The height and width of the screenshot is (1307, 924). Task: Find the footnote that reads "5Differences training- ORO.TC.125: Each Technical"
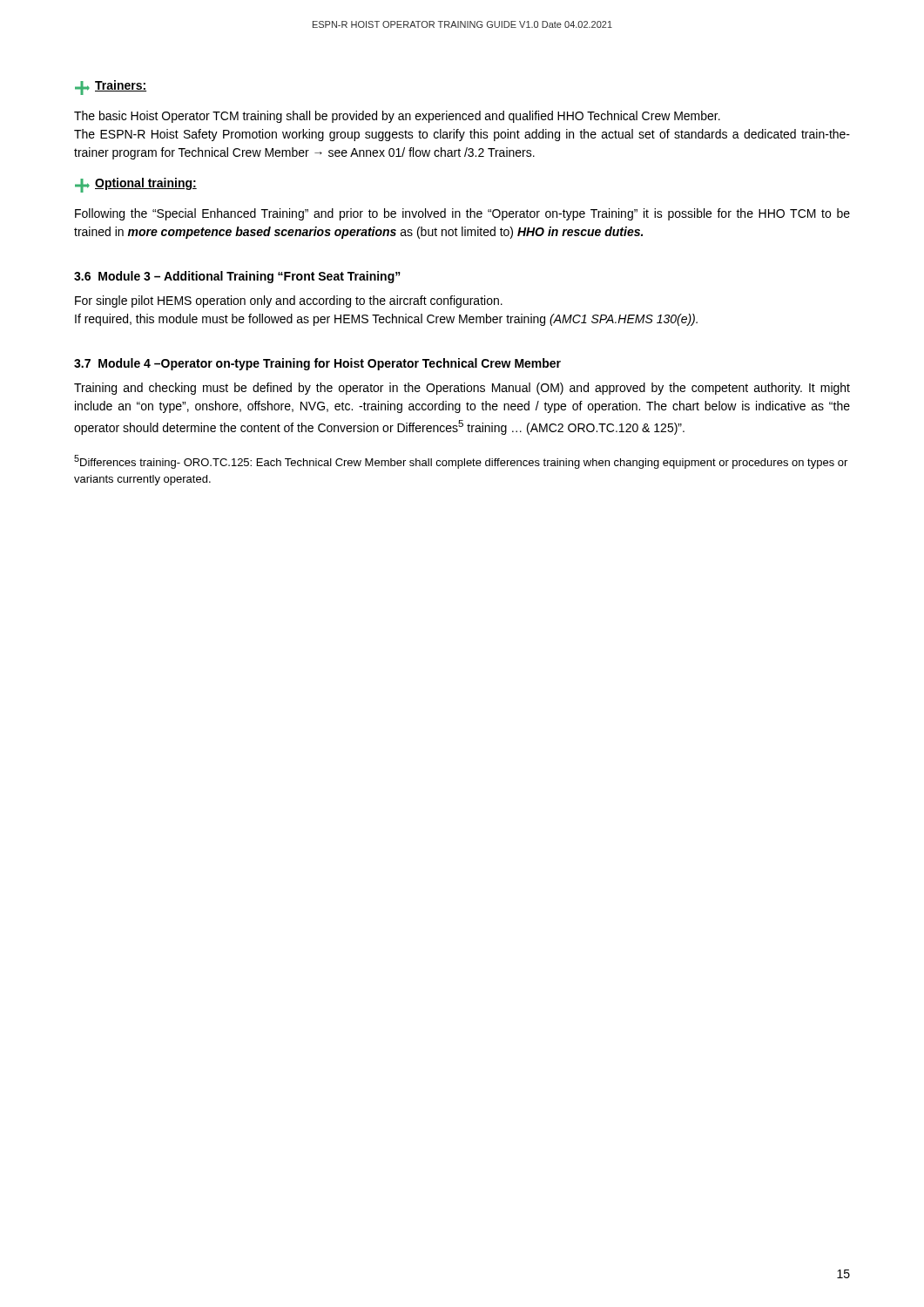[461, 469]
